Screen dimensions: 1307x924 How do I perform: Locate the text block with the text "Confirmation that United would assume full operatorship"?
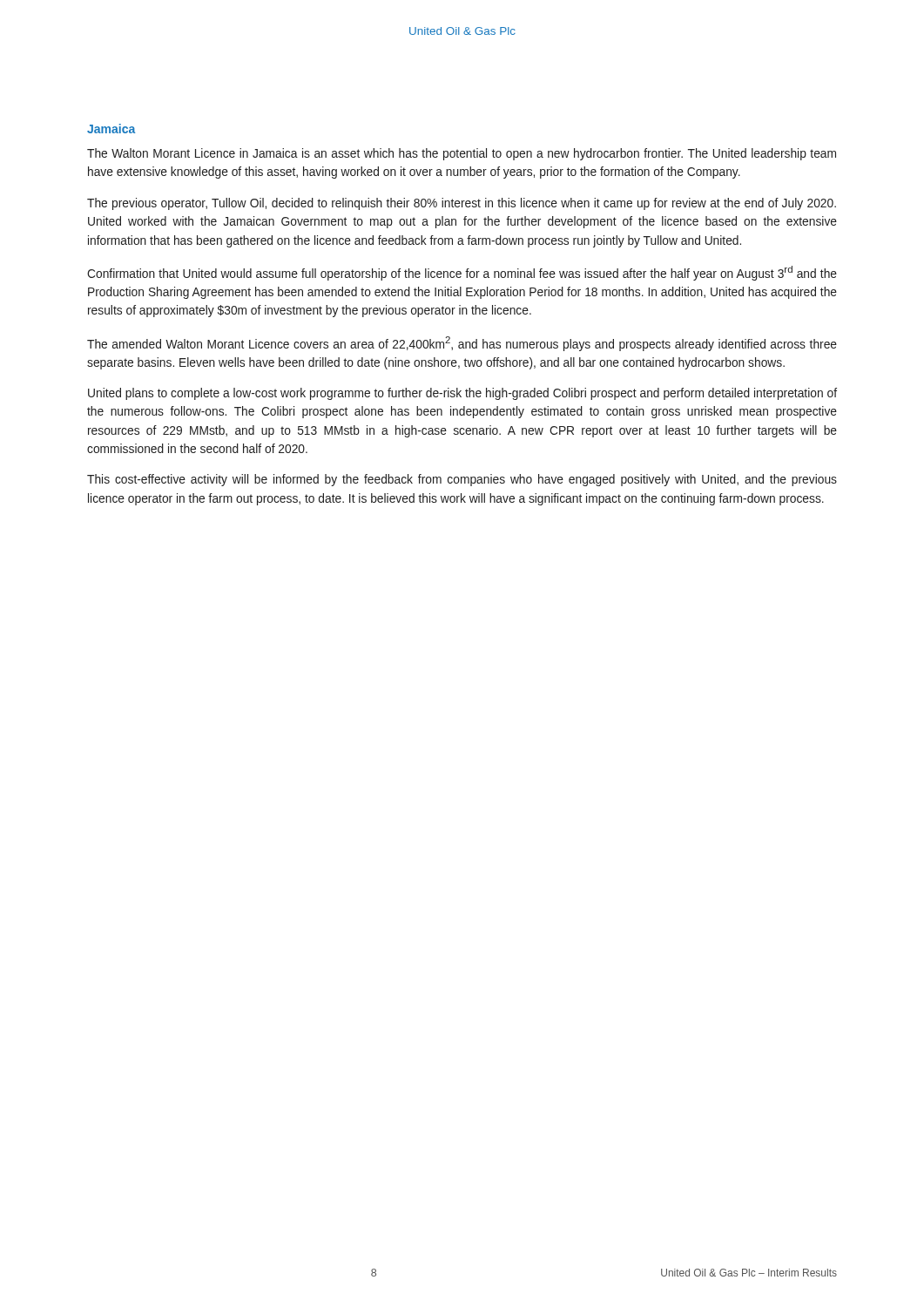(462, 291)
